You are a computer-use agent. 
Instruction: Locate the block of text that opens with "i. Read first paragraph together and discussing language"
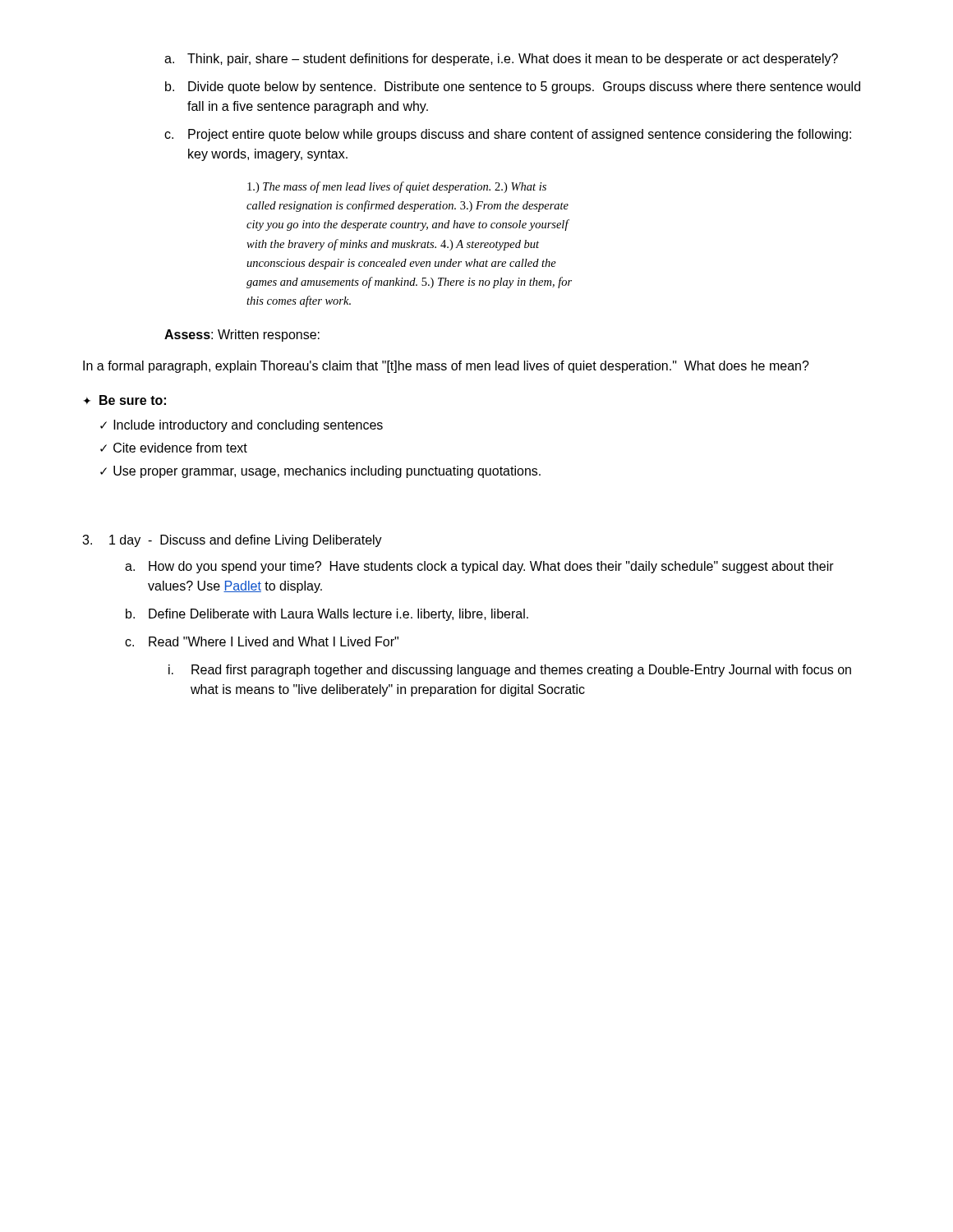pyautogui.click(x=519, y=680)
